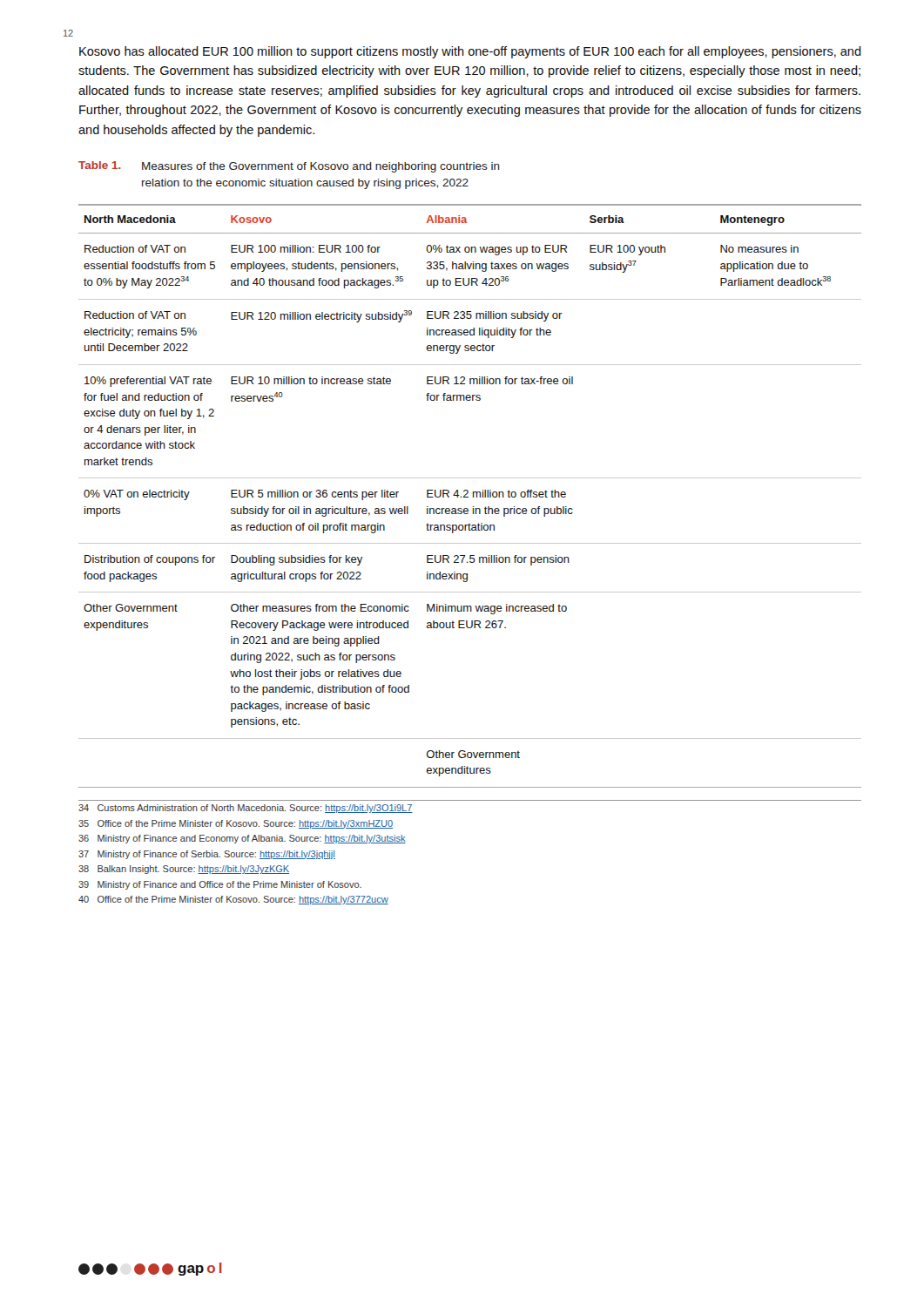Click on the text starting "35 Office of the Prime Minister of Kosovo."
The width and height of the screenshot is (924, 1307).
pyautogui.click(x=236, y=823)
